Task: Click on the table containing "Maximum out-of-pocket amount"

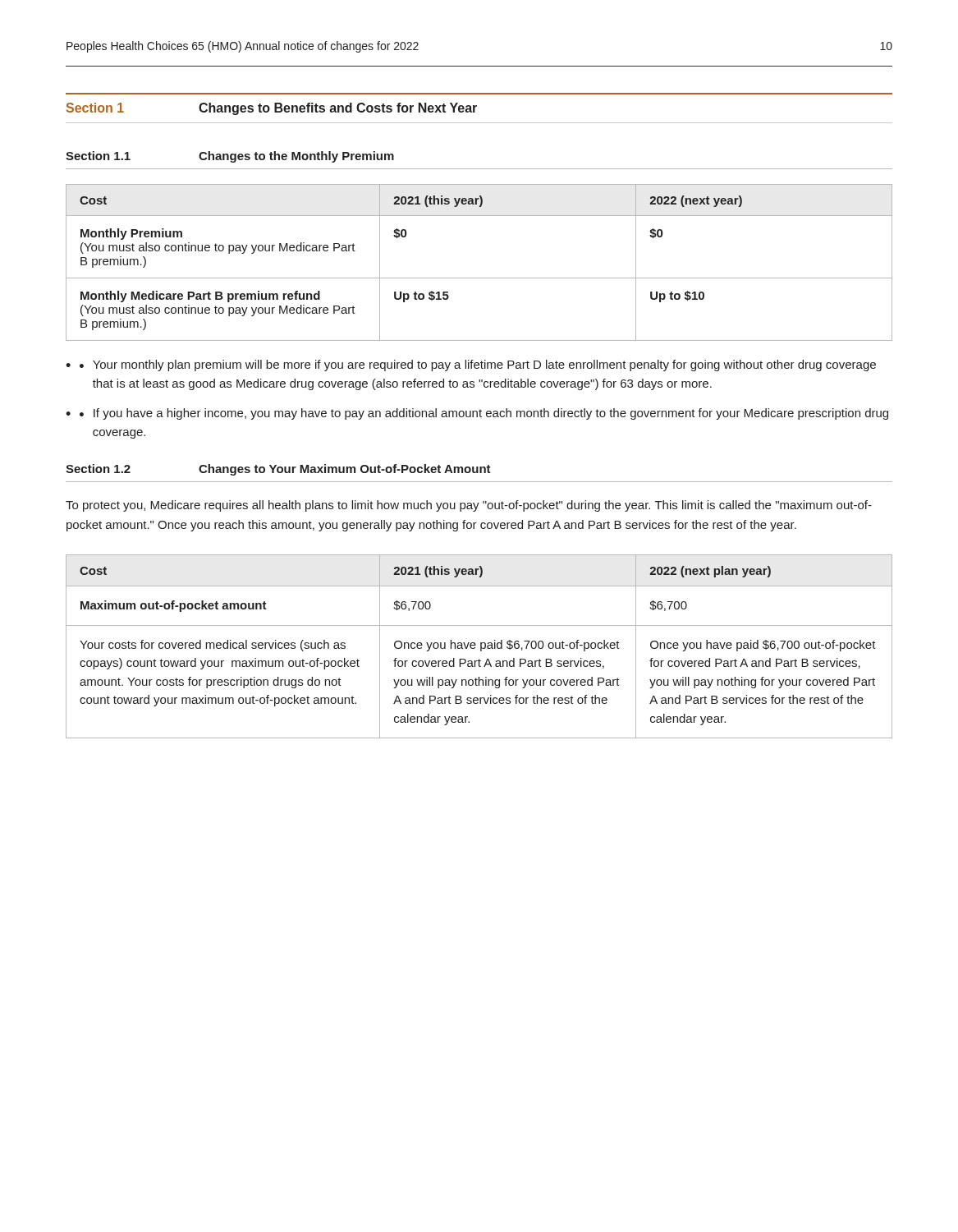Action: point(479,646)
